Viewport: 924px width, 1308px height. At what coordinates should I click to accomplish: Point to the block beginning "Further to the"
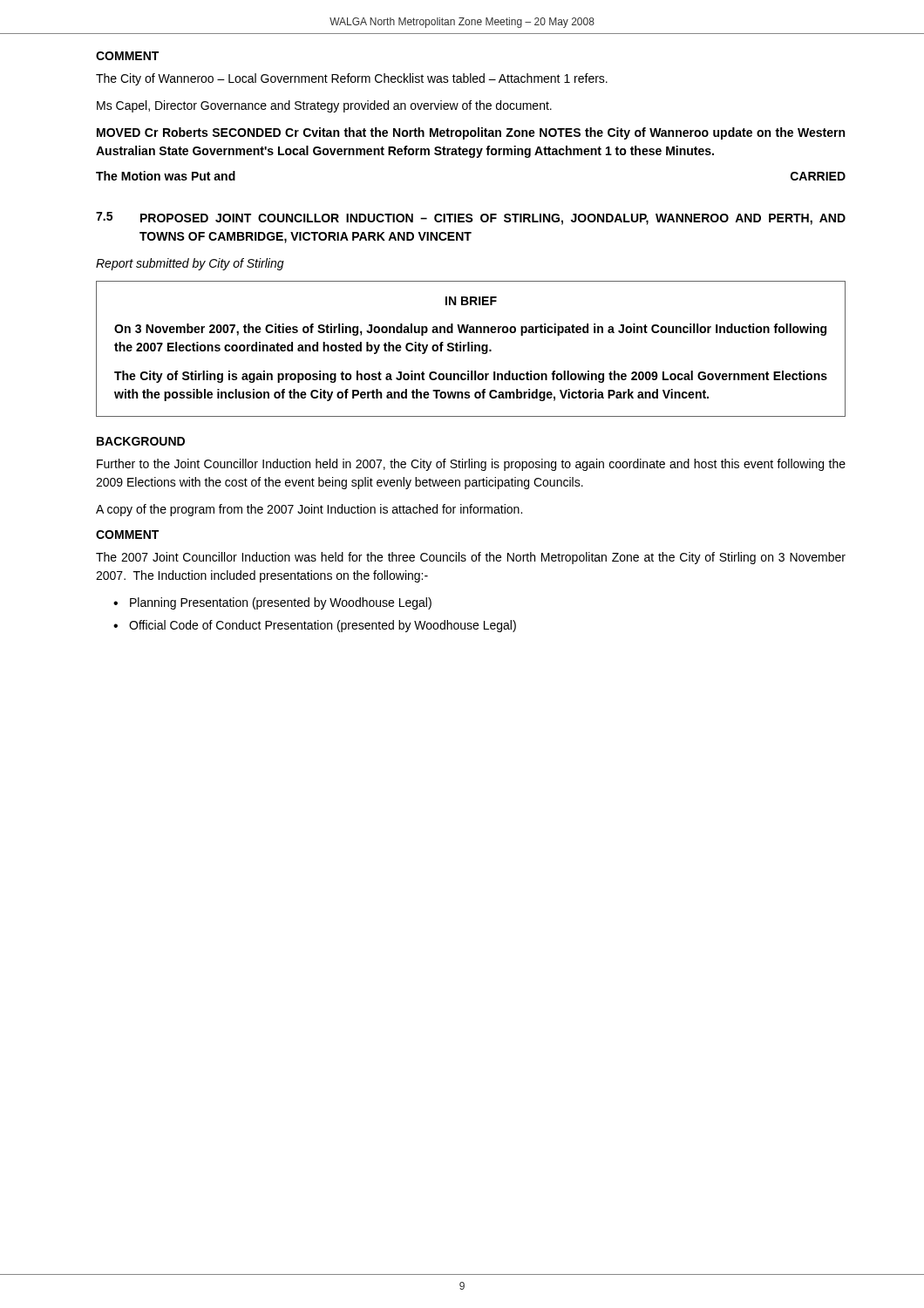(x=471, y=473)
